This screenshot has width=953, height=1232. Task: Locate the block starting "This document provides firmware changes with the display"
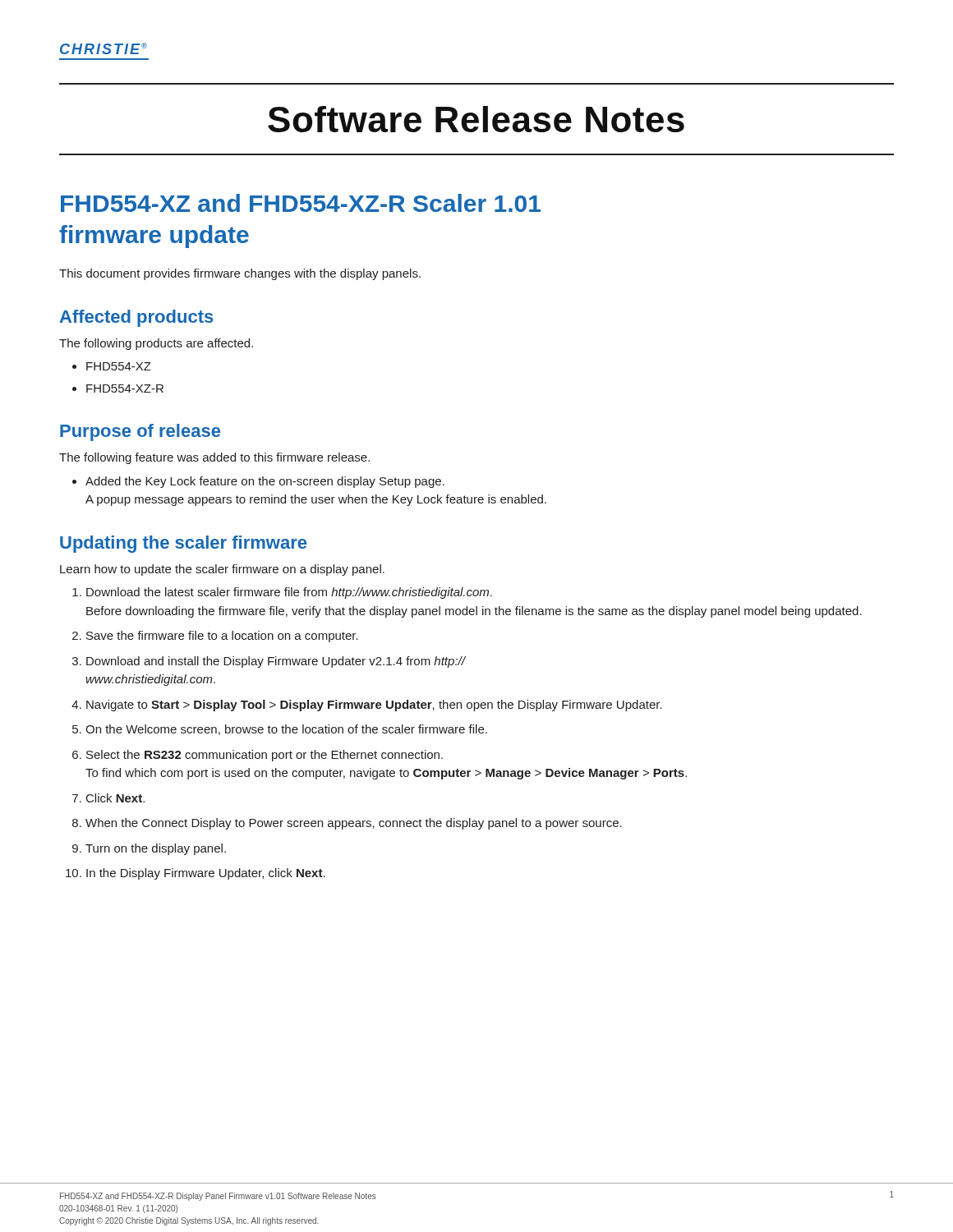240,273
